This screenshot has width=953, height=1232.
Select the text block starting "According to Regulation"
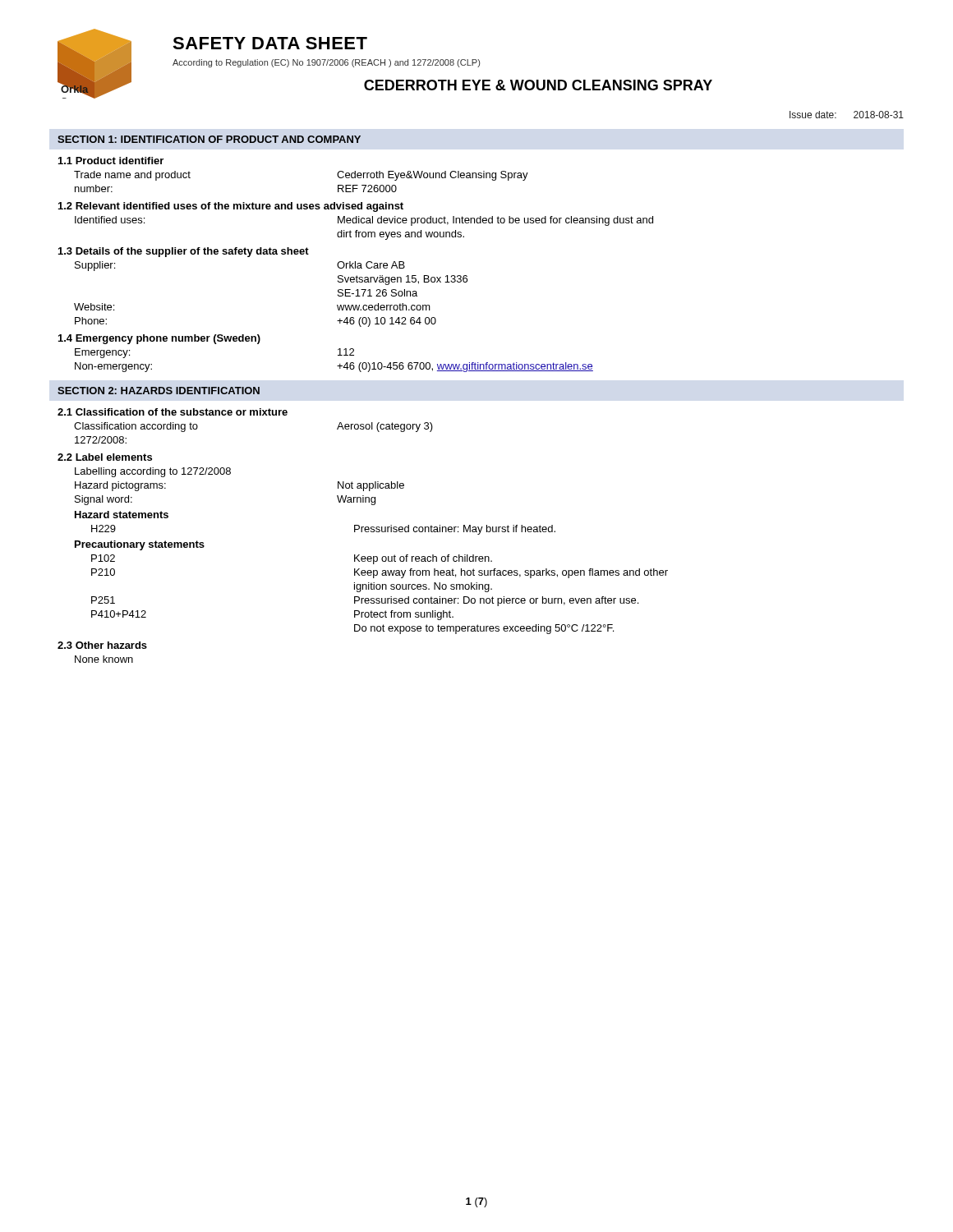pos(326,62)
